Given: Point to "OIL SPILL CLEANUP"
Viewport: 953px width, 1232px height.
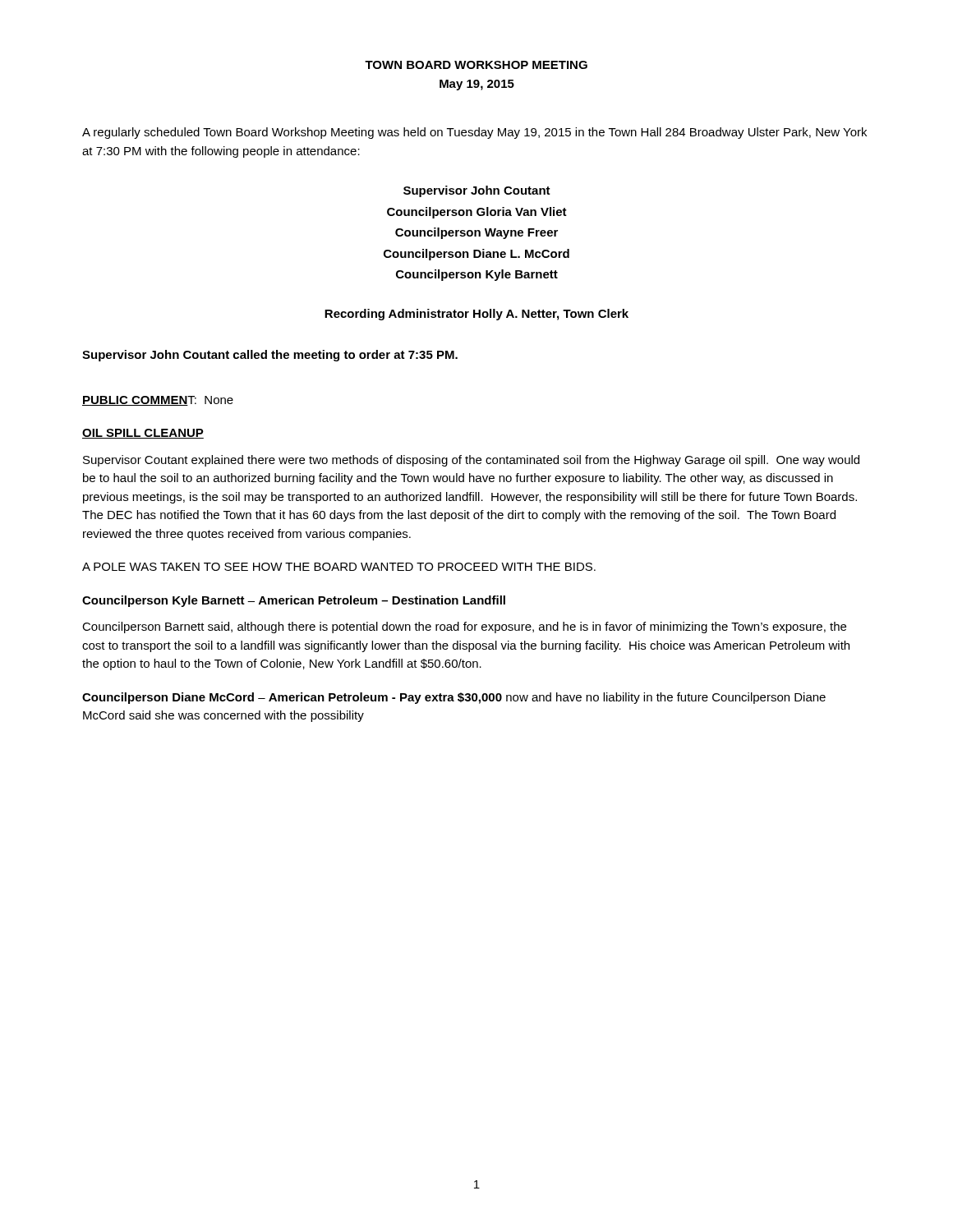Looking at the screenshot, I should coord(143,432).
